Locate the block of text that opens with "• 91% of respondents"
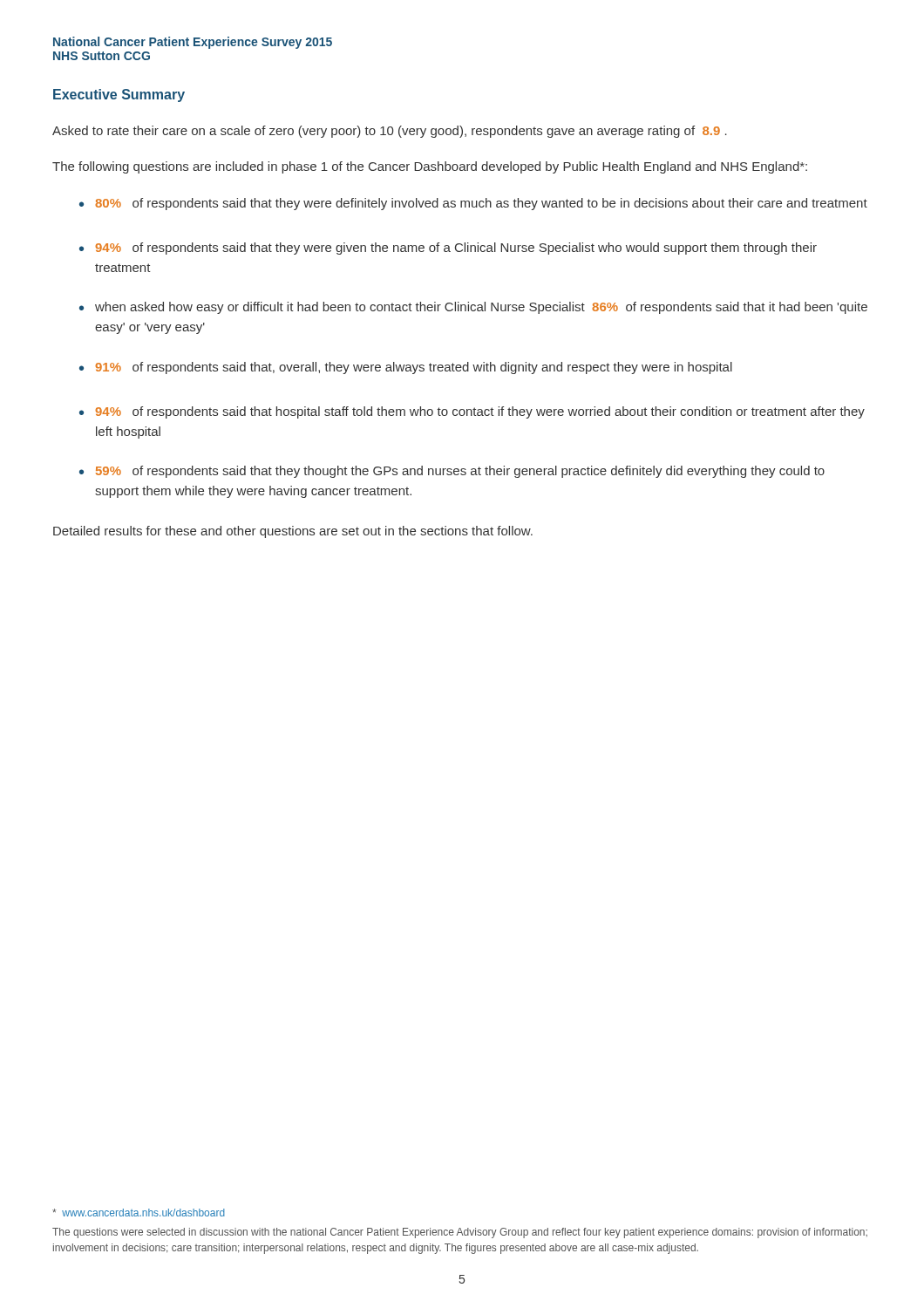The image size is (924, 1308). click(x=475, y=369)
